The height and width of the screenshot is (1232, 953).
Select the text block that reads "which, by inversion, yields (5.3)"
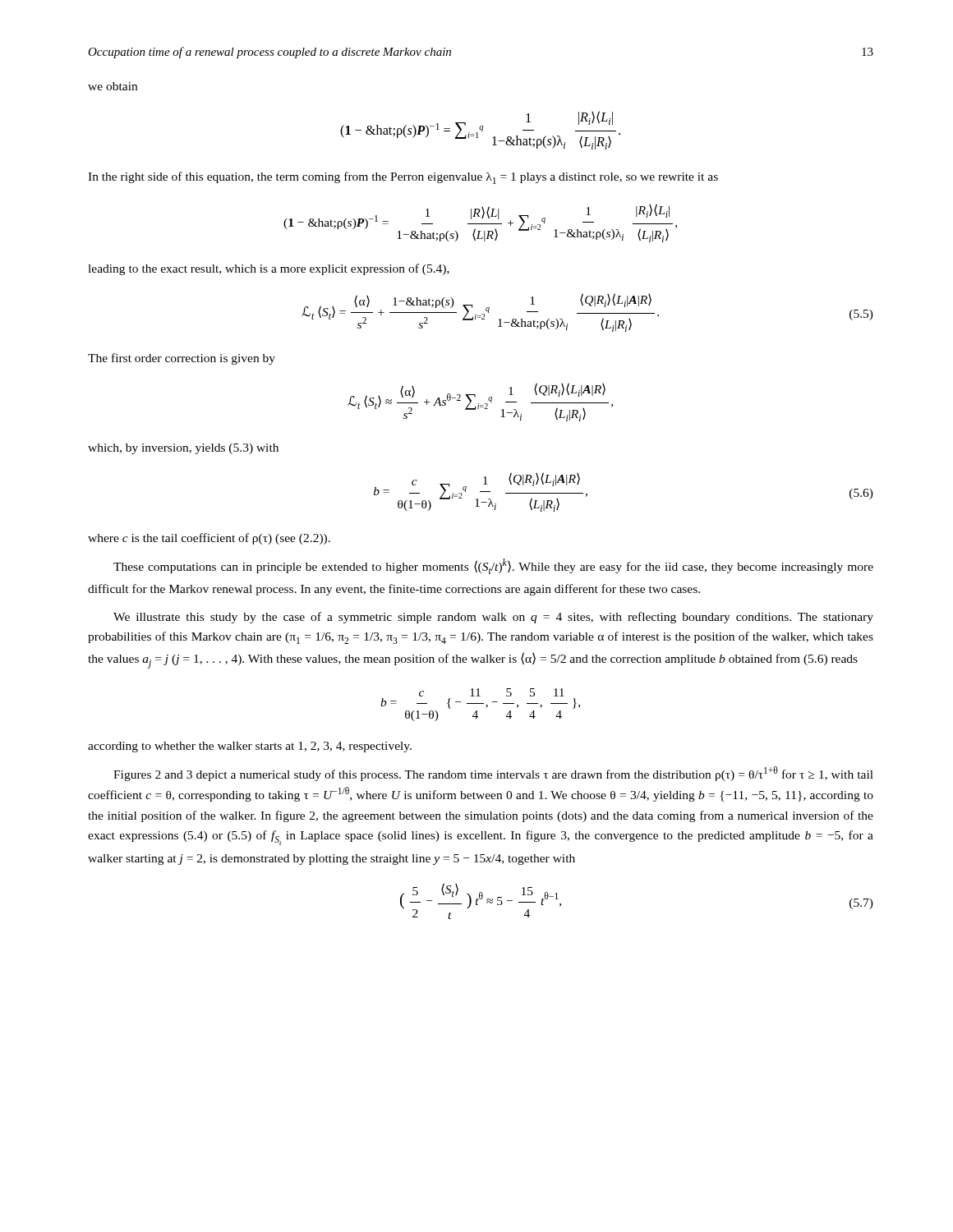[x=183, y=448]
